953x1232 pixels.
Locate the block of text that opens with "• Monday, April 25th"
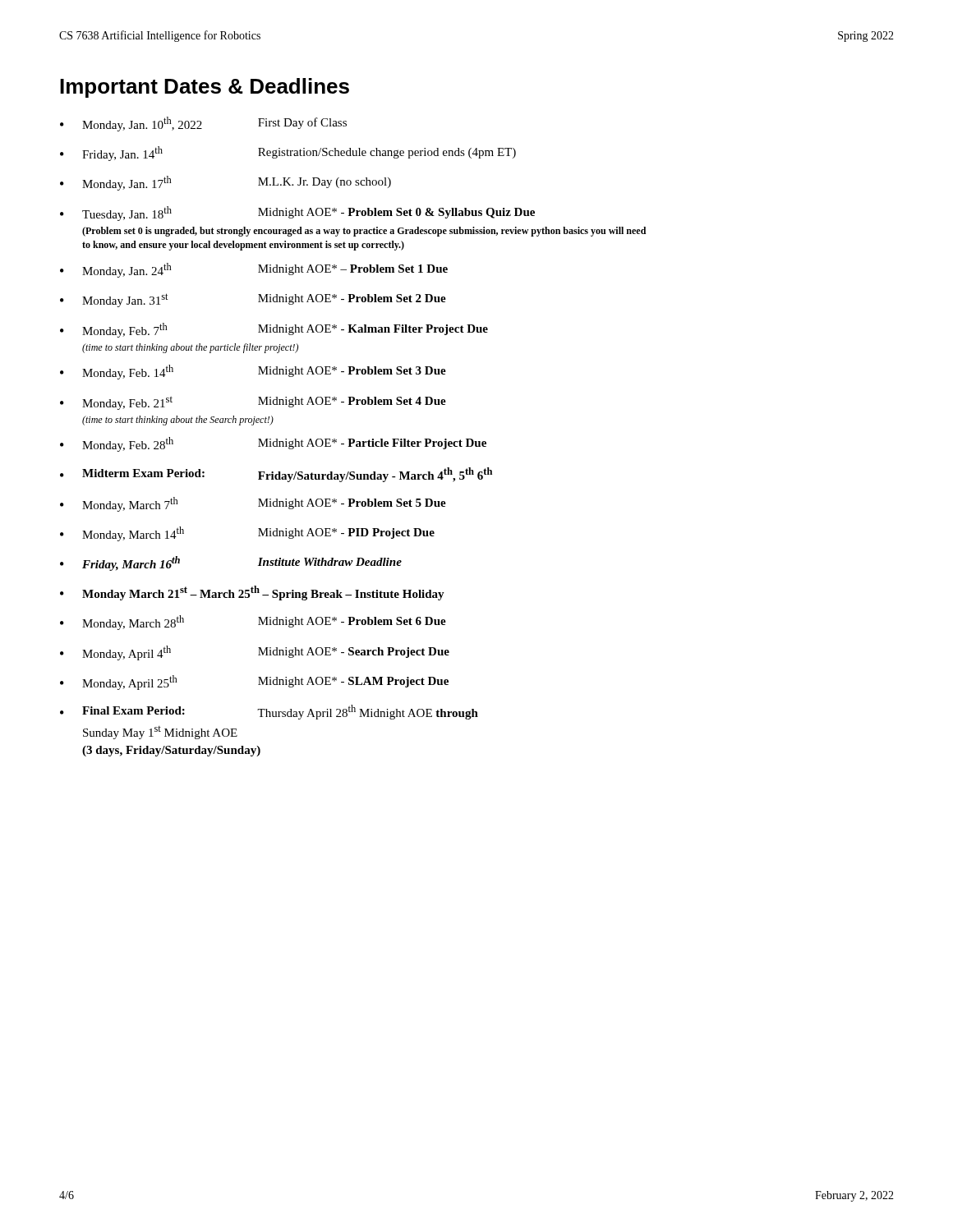(x=133, y=682)
